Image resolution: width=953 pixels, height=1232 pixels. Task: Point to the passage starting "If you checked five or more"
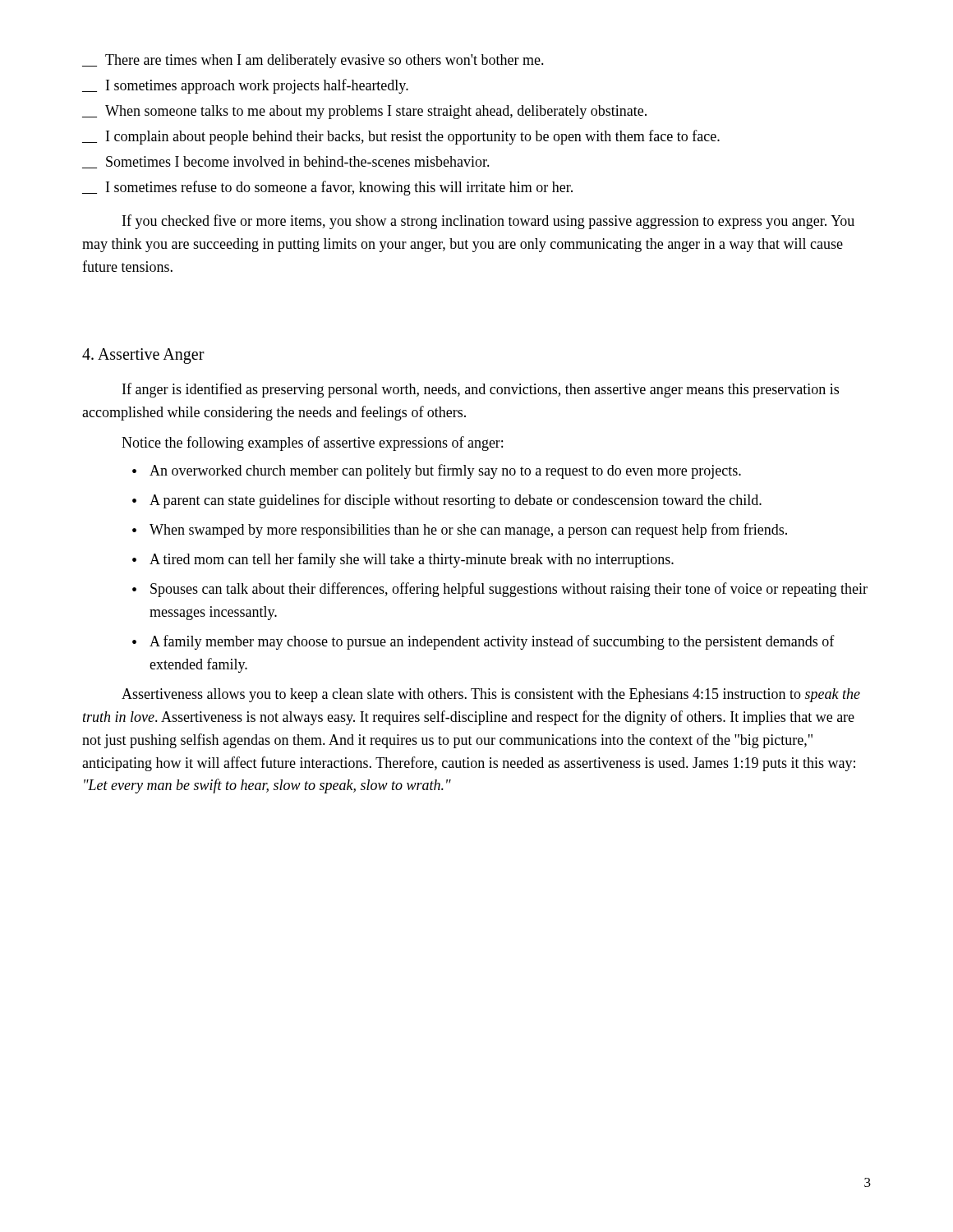(468, 243)
